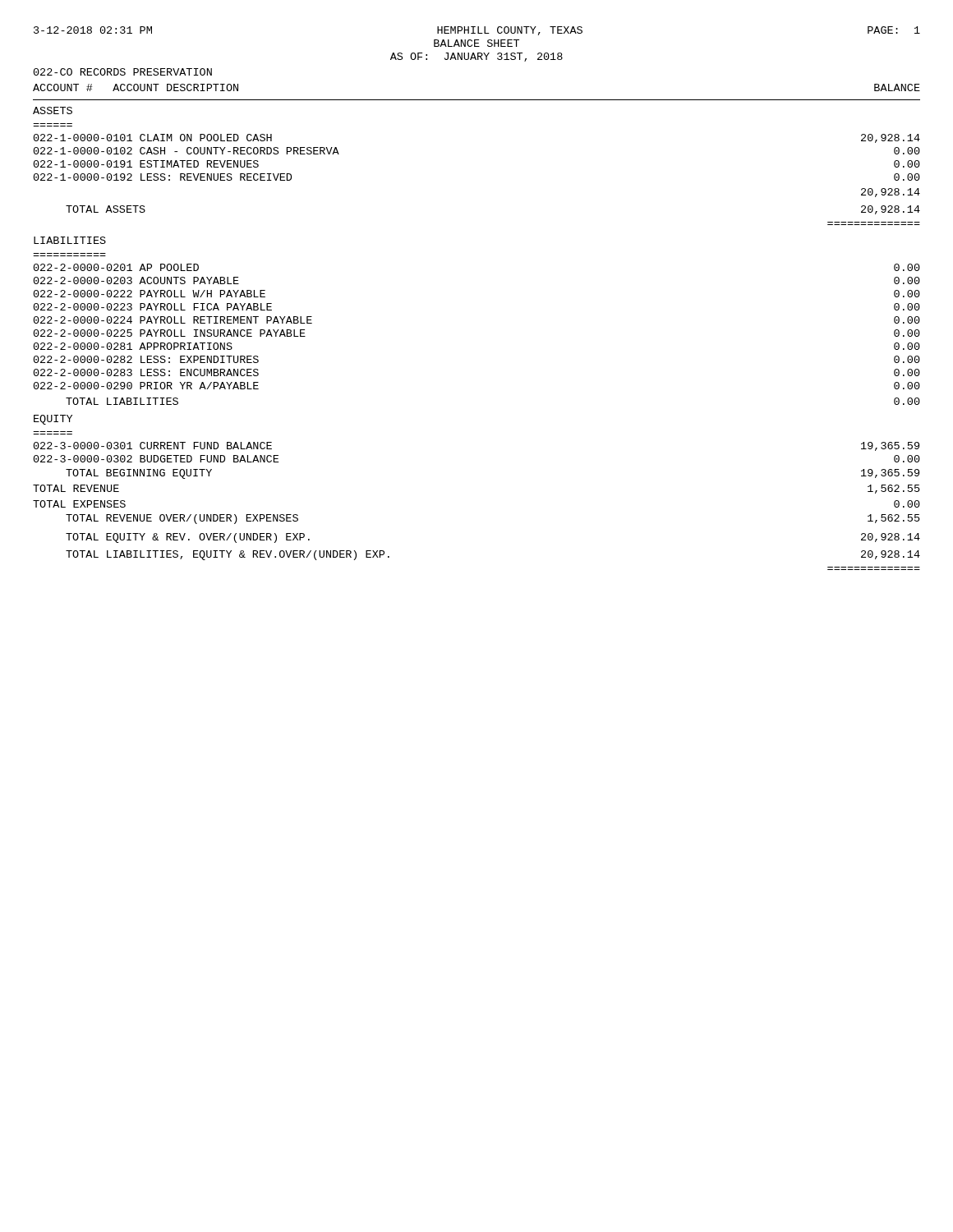The width and height of the screenshot is (953, 1232).
Task: Where does it say "022-2-0000-0203 ACOUNTS PAYABLE 0.00"?
Action: point(129,280)
